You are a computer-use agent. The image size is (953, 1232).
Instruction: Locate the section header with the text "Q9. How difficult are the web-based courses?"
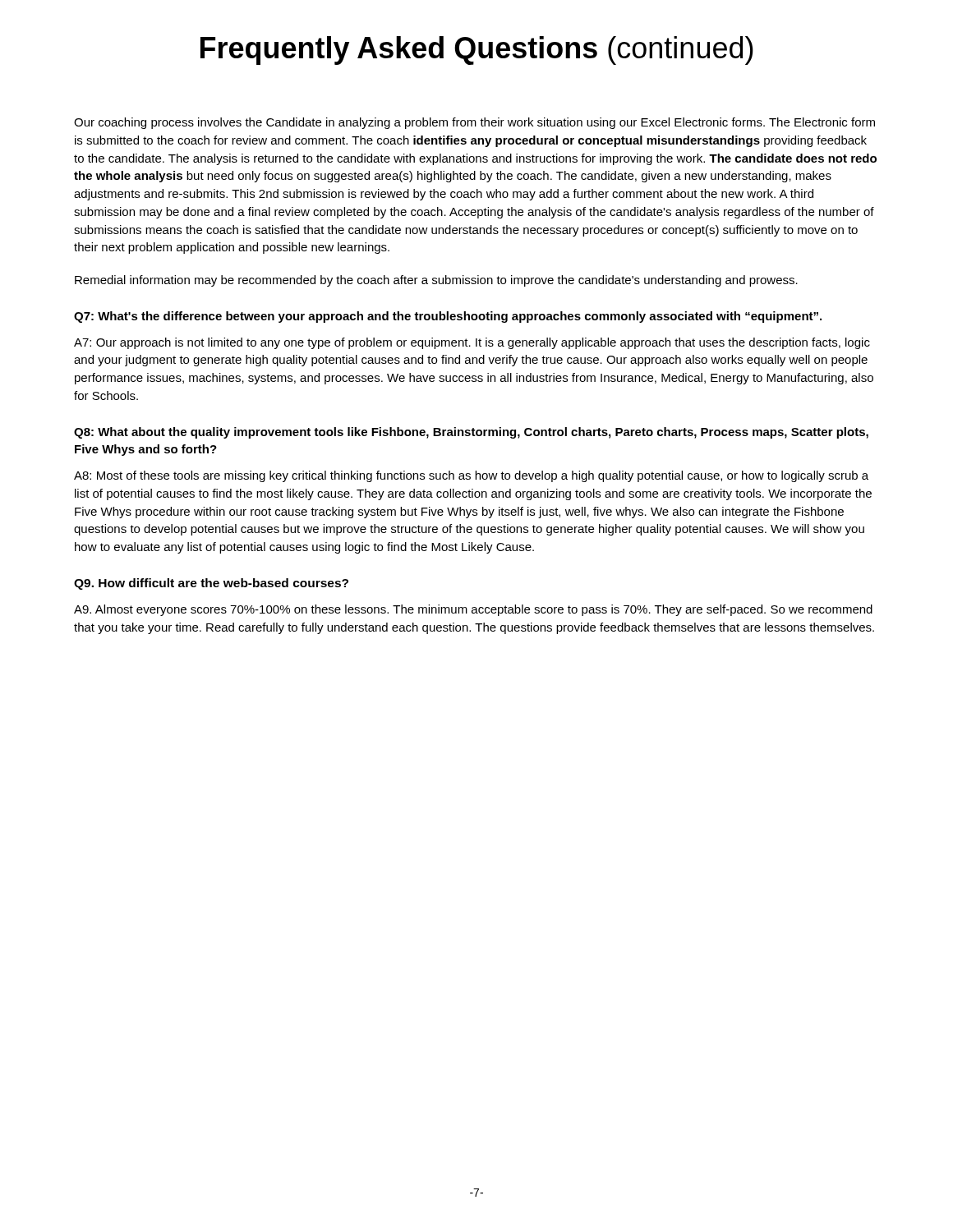coord(212,583)
